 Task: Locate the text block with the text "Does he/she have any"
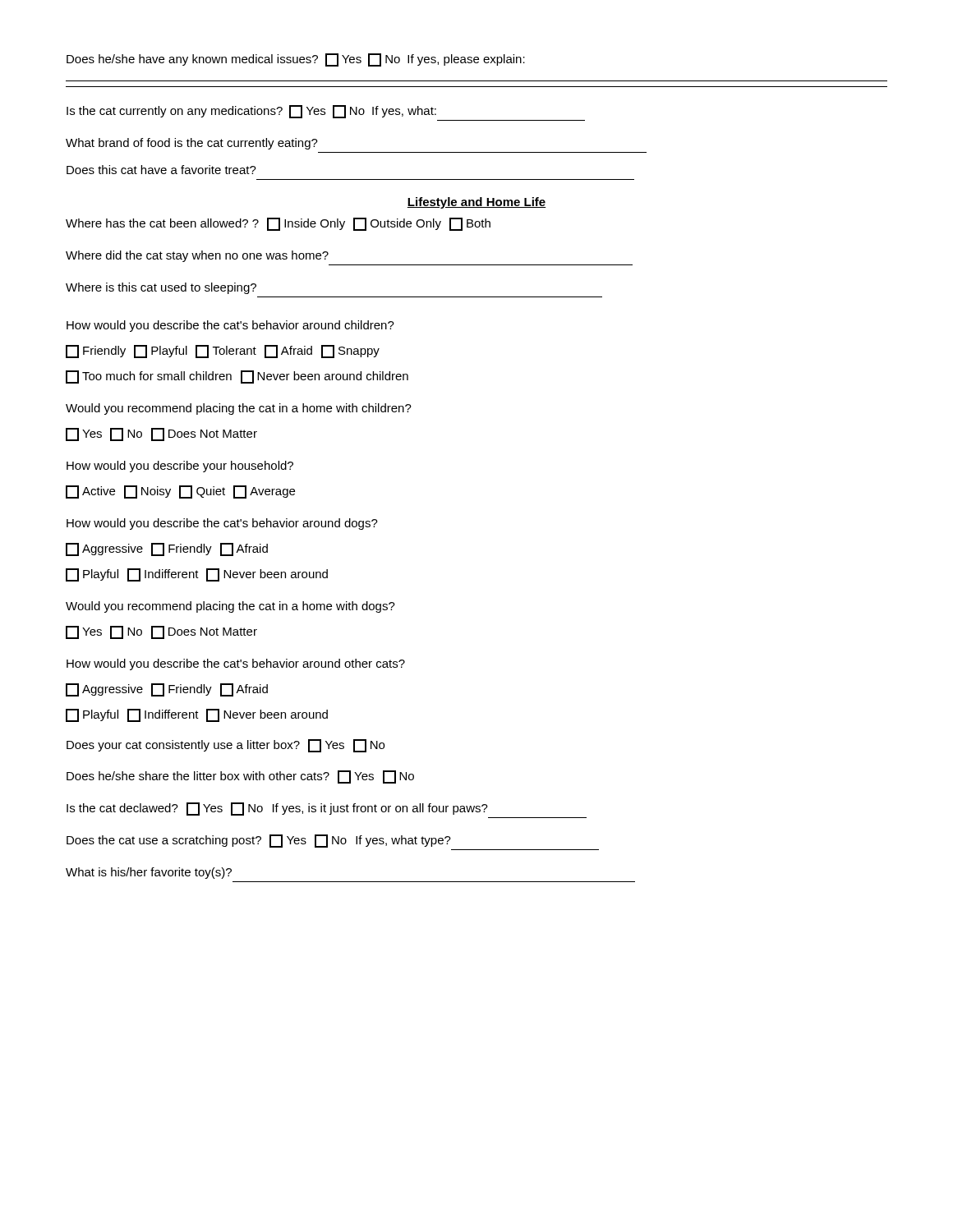point(296,59)
